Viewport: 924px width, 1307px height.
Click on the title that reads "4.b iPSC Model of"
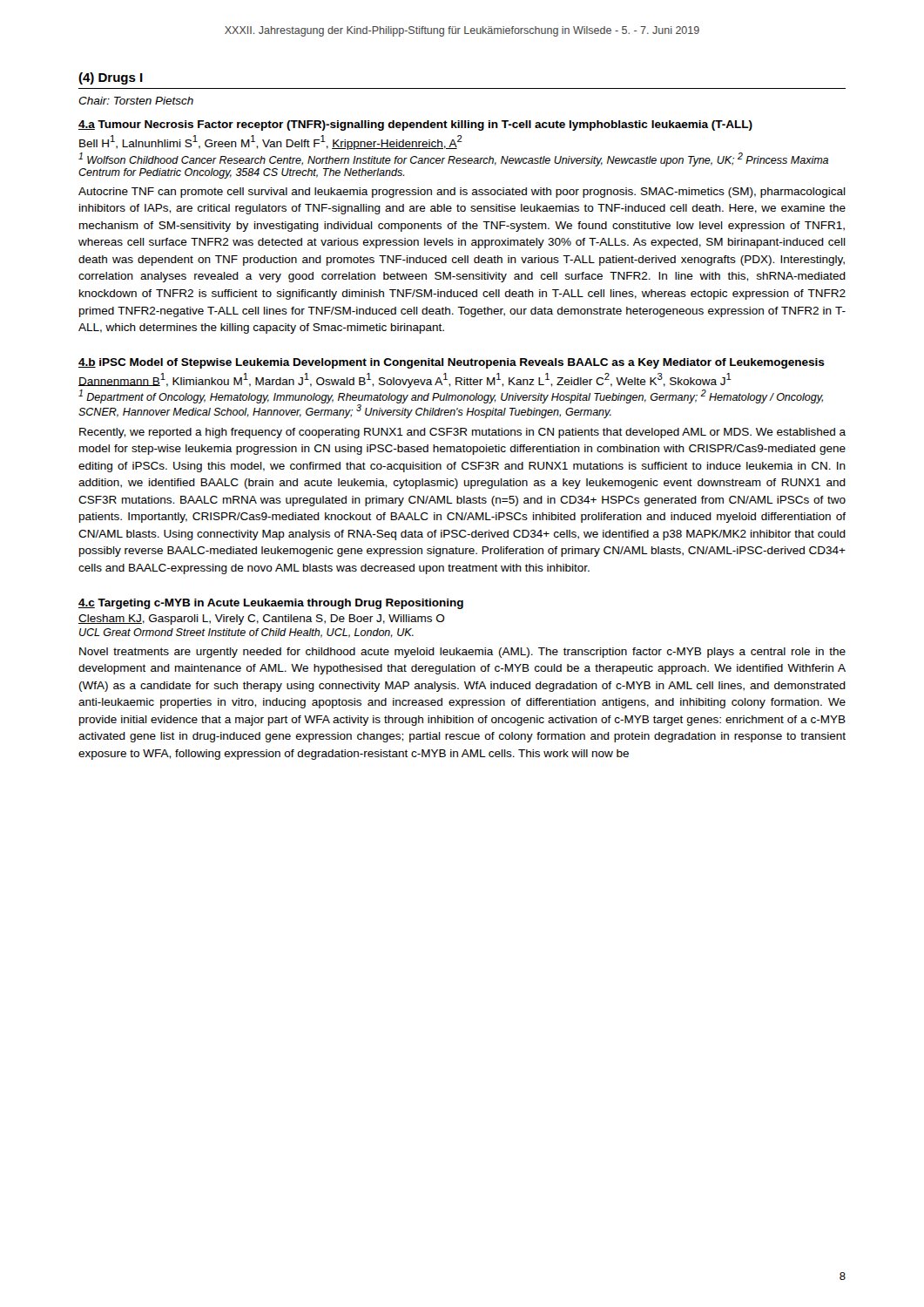pyautogui.click(x=451, y=362)
